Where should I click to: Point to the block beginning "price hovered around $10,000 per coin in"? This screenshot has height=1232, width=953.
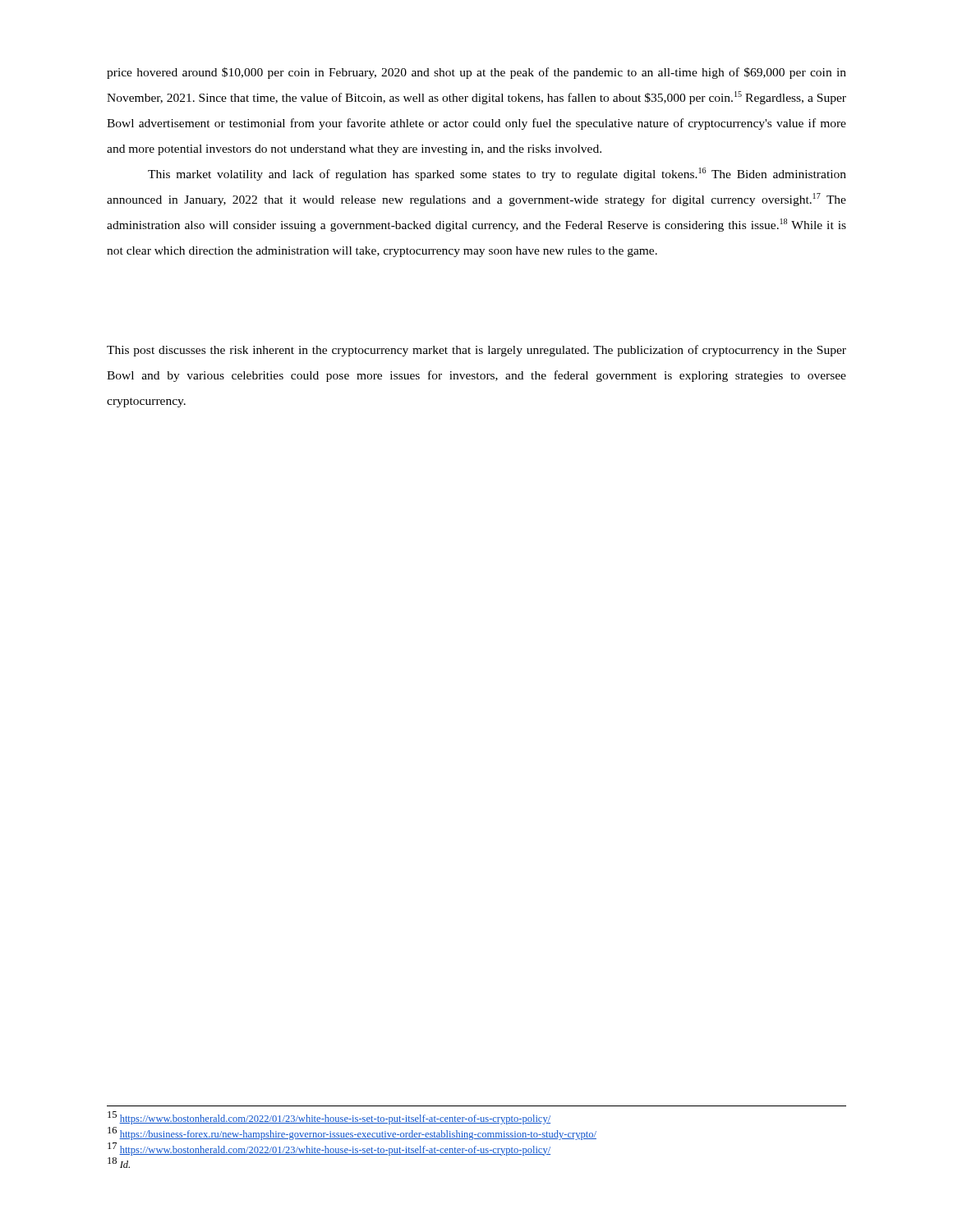point(476,110)
